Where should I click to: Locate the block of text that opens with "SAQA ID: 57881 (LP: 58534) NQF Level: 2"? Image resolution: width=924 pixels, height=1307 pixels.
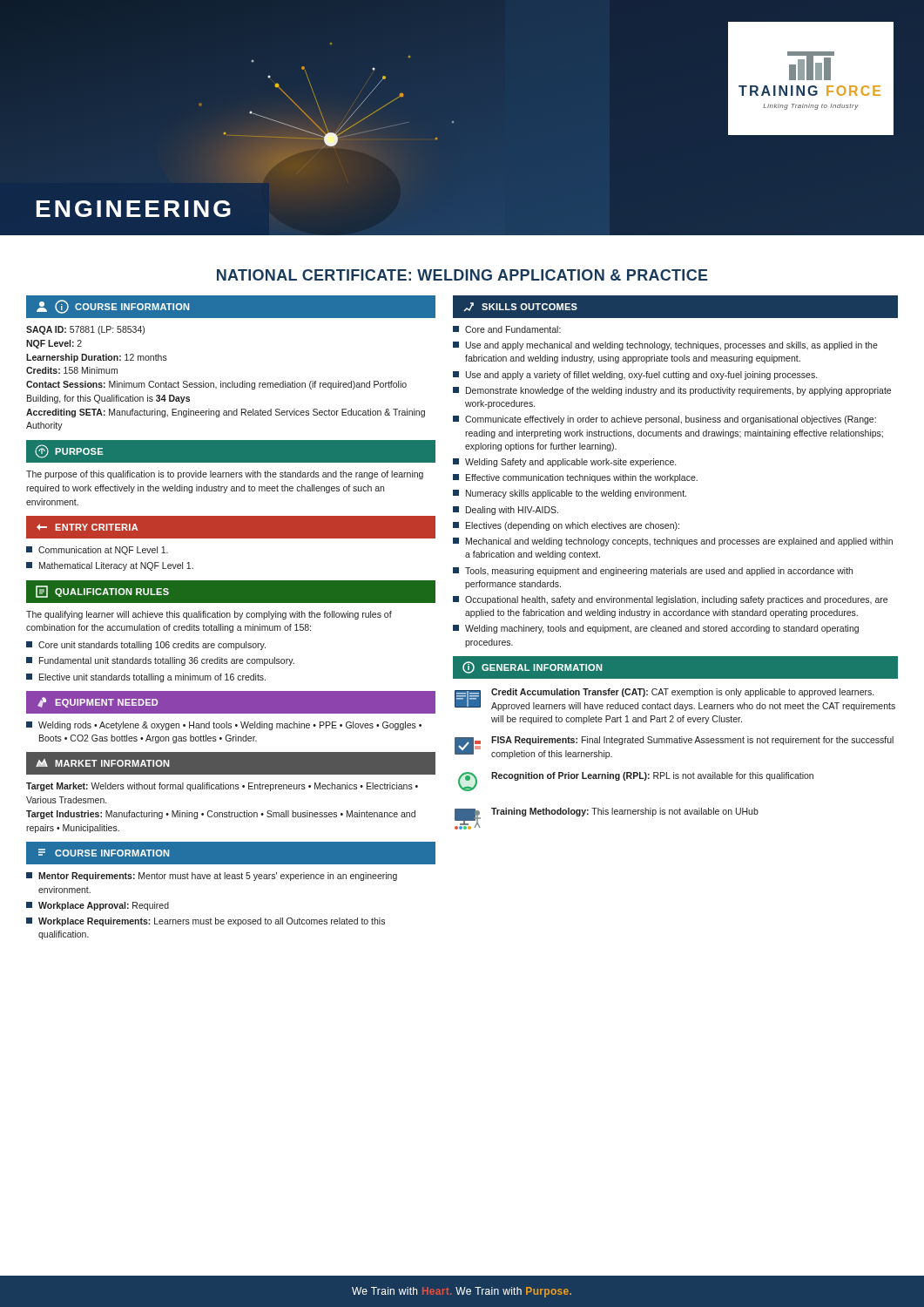(x=226, y=377)
